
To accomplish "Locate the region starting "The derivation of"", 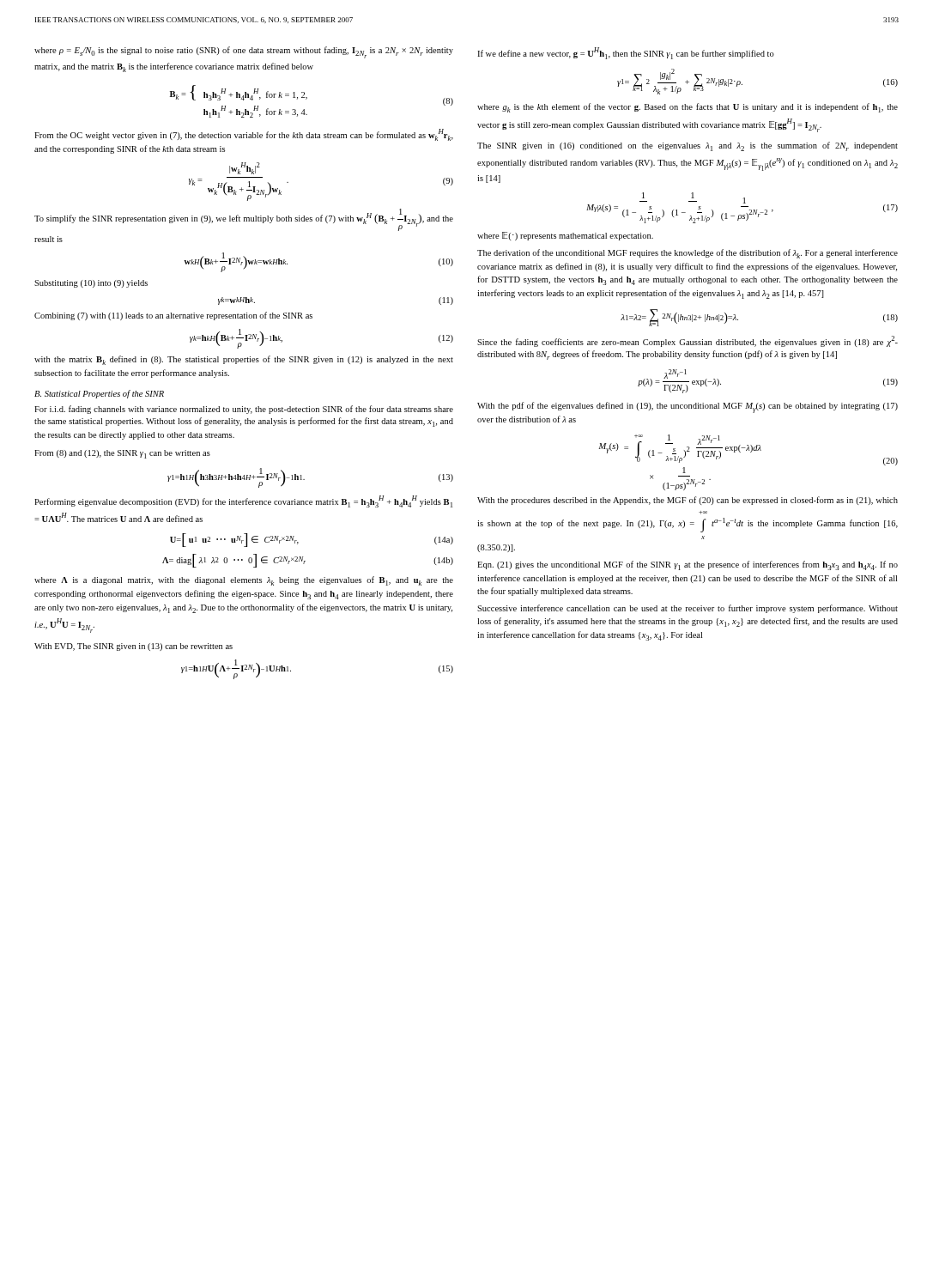I will pos(688,274).
